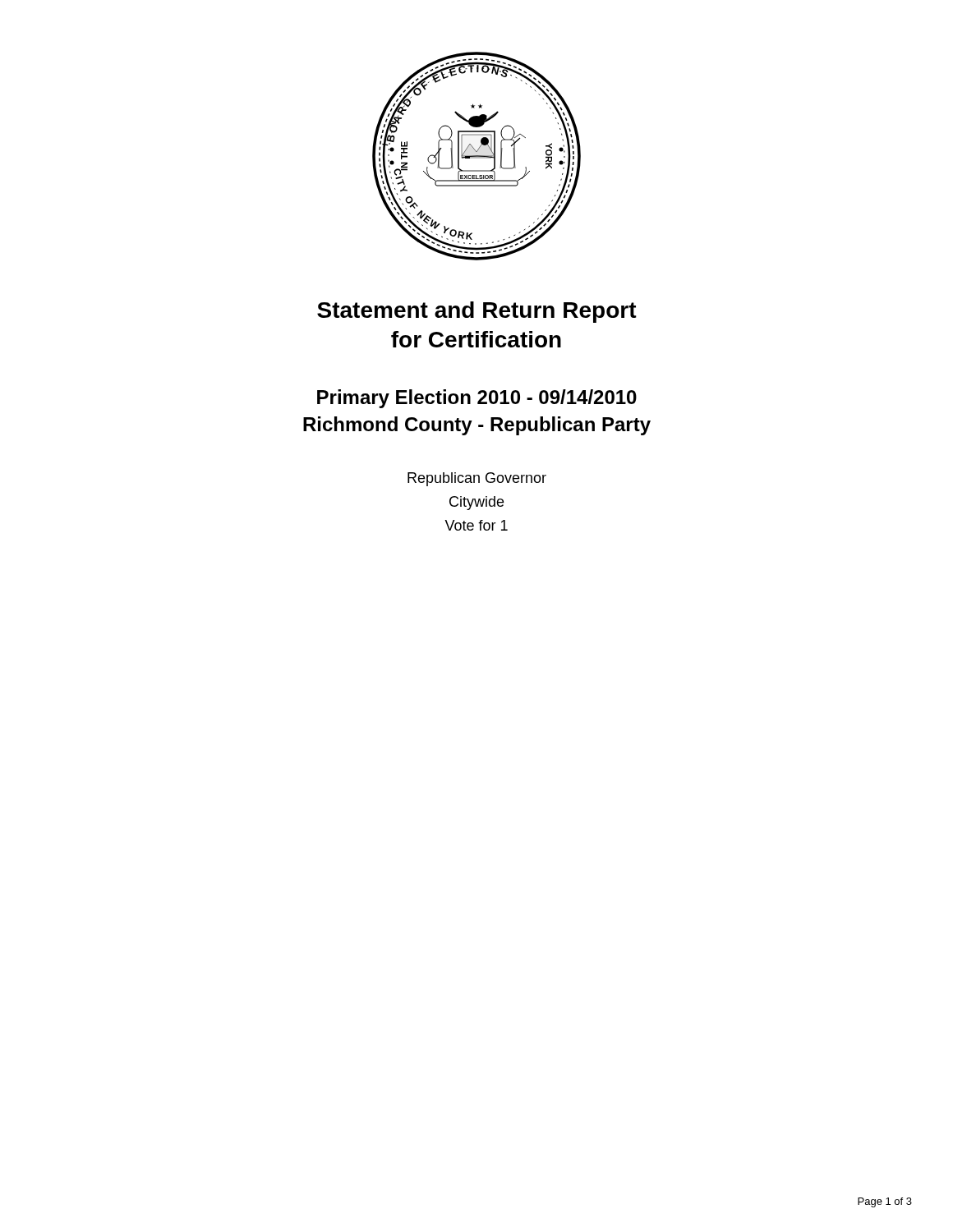953x1232 pixels.
Task: Click the logo
Action: [x=476, y=156]
